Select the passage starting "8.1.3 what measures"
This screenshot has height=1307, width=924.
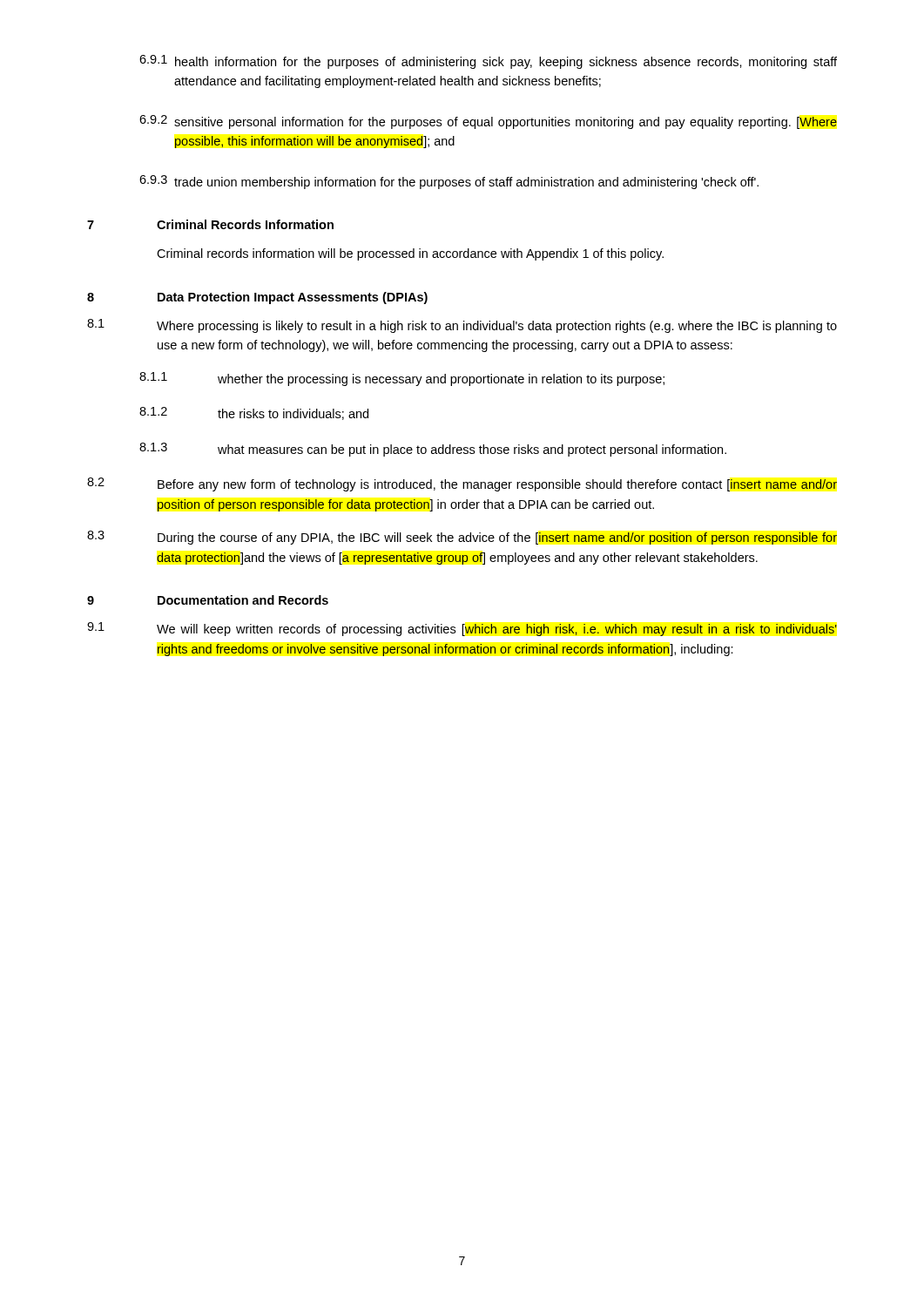click(488, 450)
